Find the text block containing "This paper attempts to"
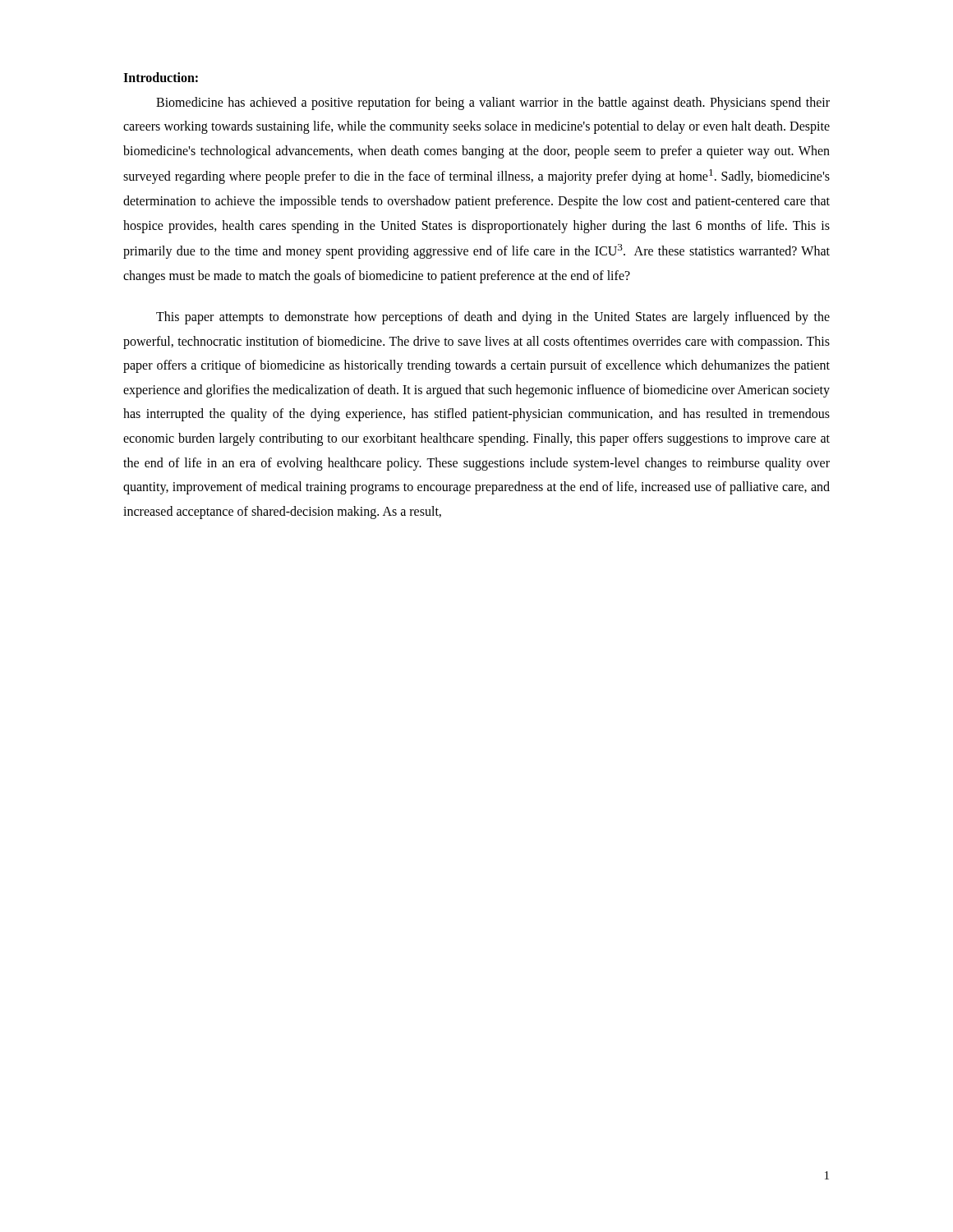953x1232 pixels. coord(476,414)
